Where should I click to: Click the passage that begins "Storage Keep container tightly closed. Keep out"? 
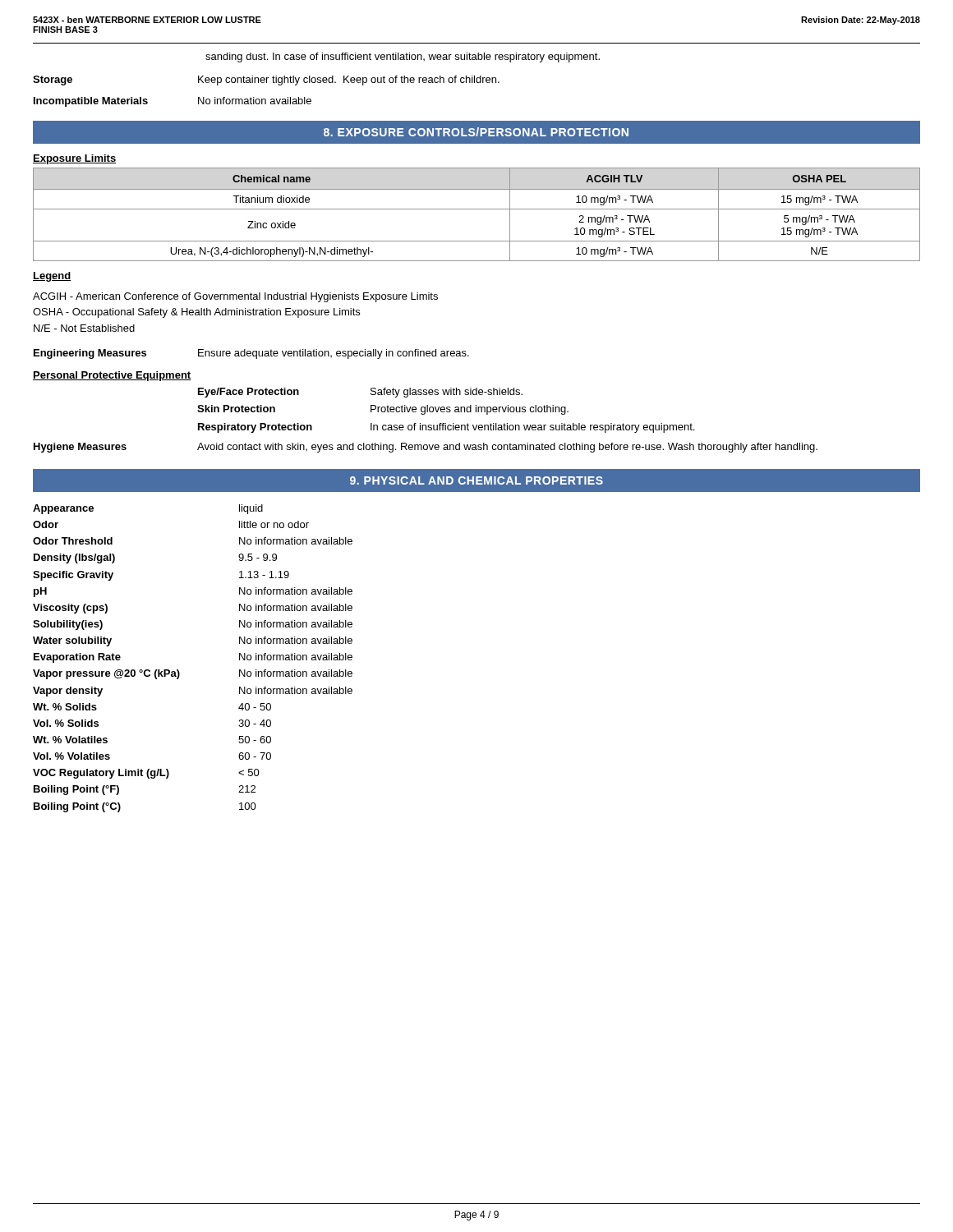476,80
